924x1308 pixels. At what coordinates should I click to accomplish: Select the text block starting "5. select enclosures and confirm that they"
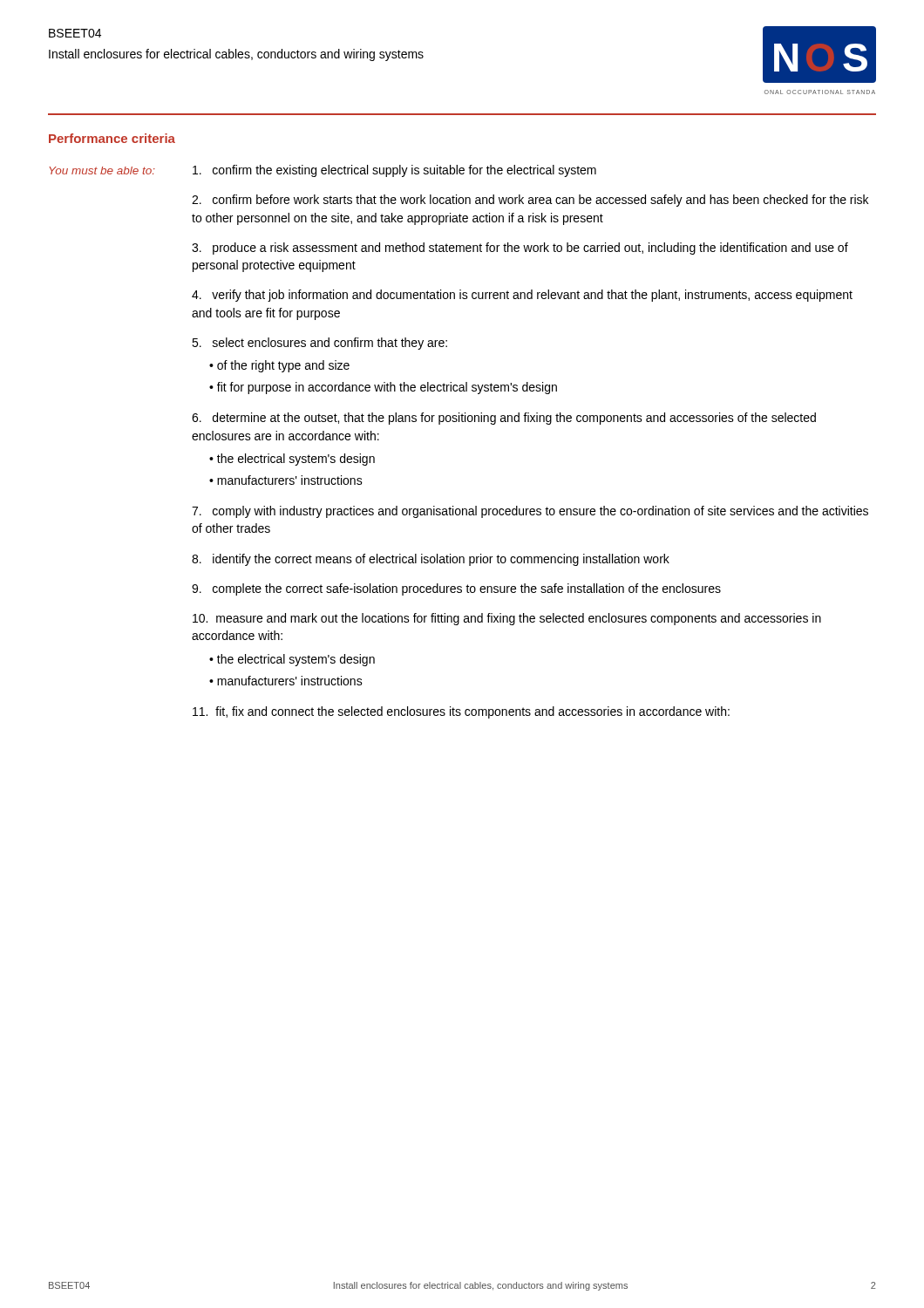point(319,344)
